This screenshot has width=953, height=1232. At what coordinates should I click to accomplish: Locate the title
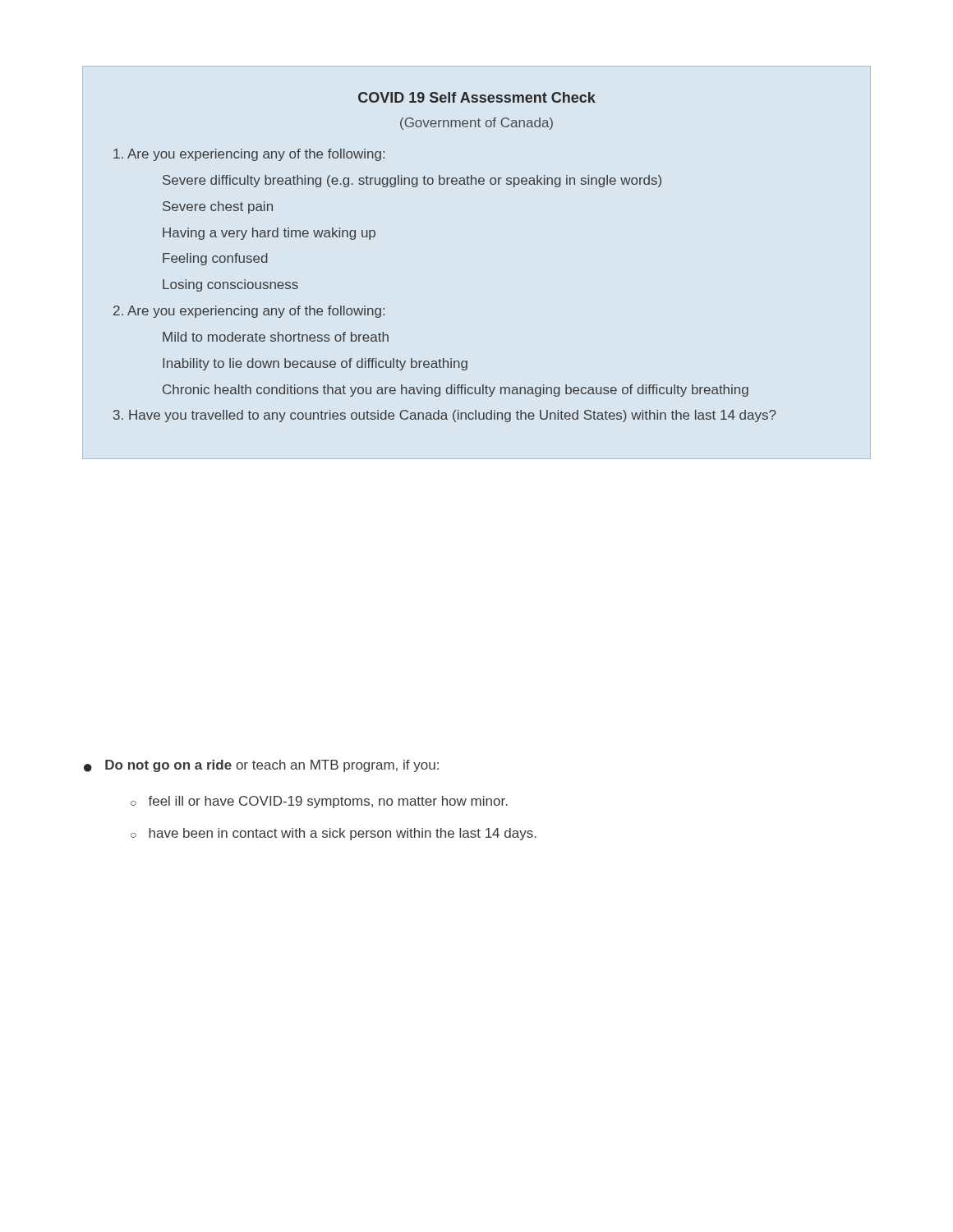[x=476, y=98]
